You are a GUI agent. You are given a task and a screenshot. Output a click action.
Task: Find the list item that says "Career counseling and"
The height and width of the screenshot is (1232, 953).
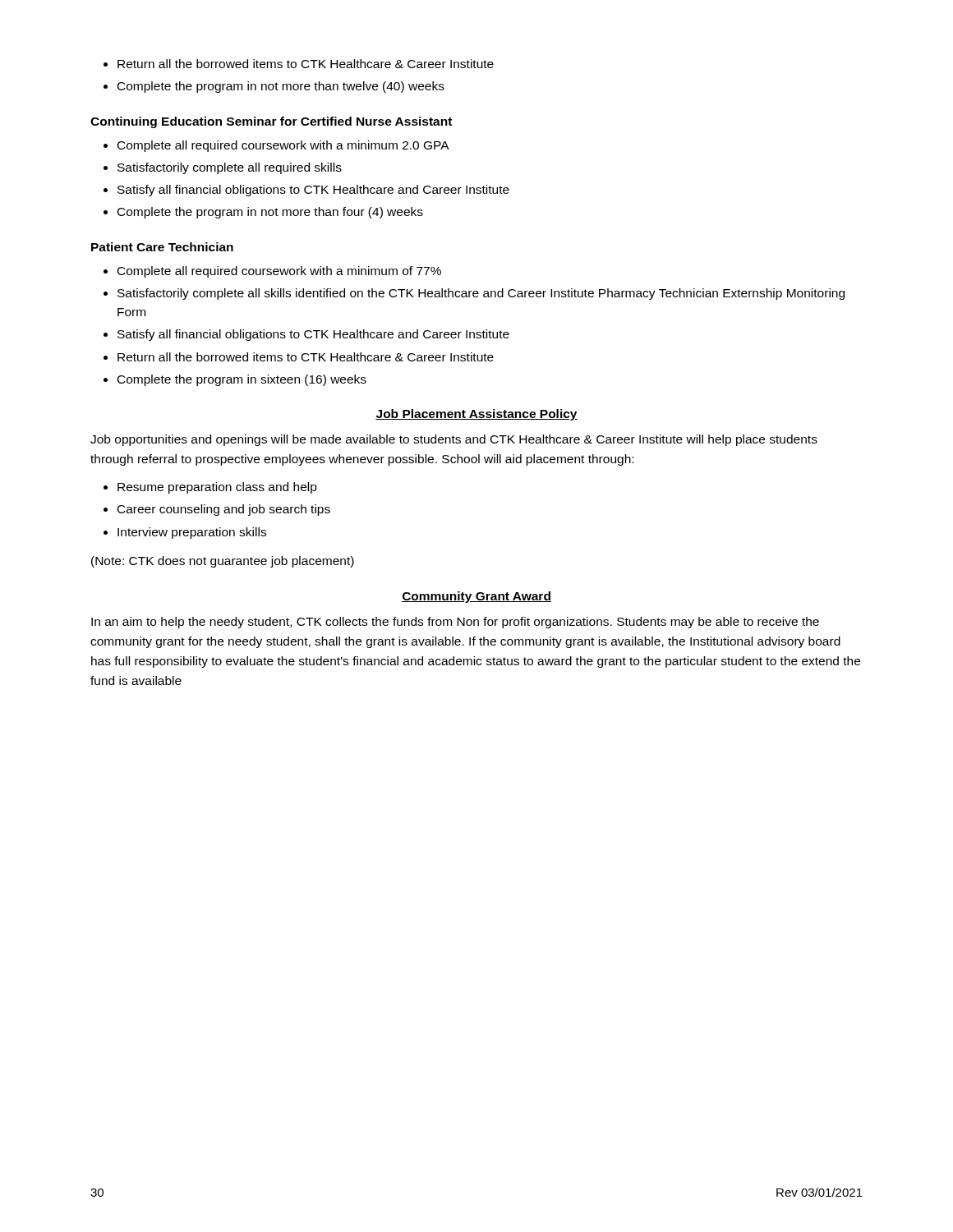224,509
